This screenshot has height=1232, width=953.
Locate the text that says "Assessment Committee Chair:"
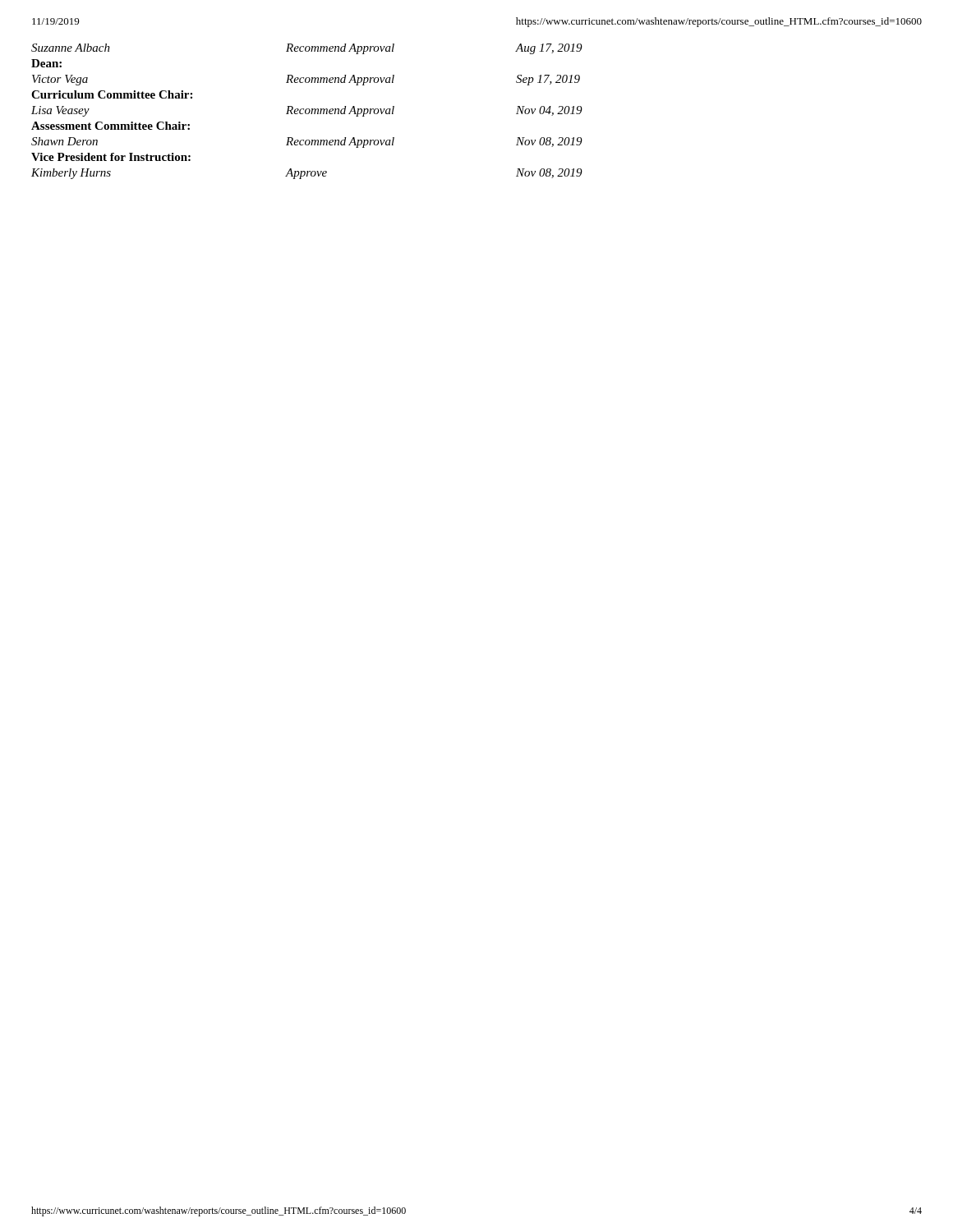[x=159, y=126]
